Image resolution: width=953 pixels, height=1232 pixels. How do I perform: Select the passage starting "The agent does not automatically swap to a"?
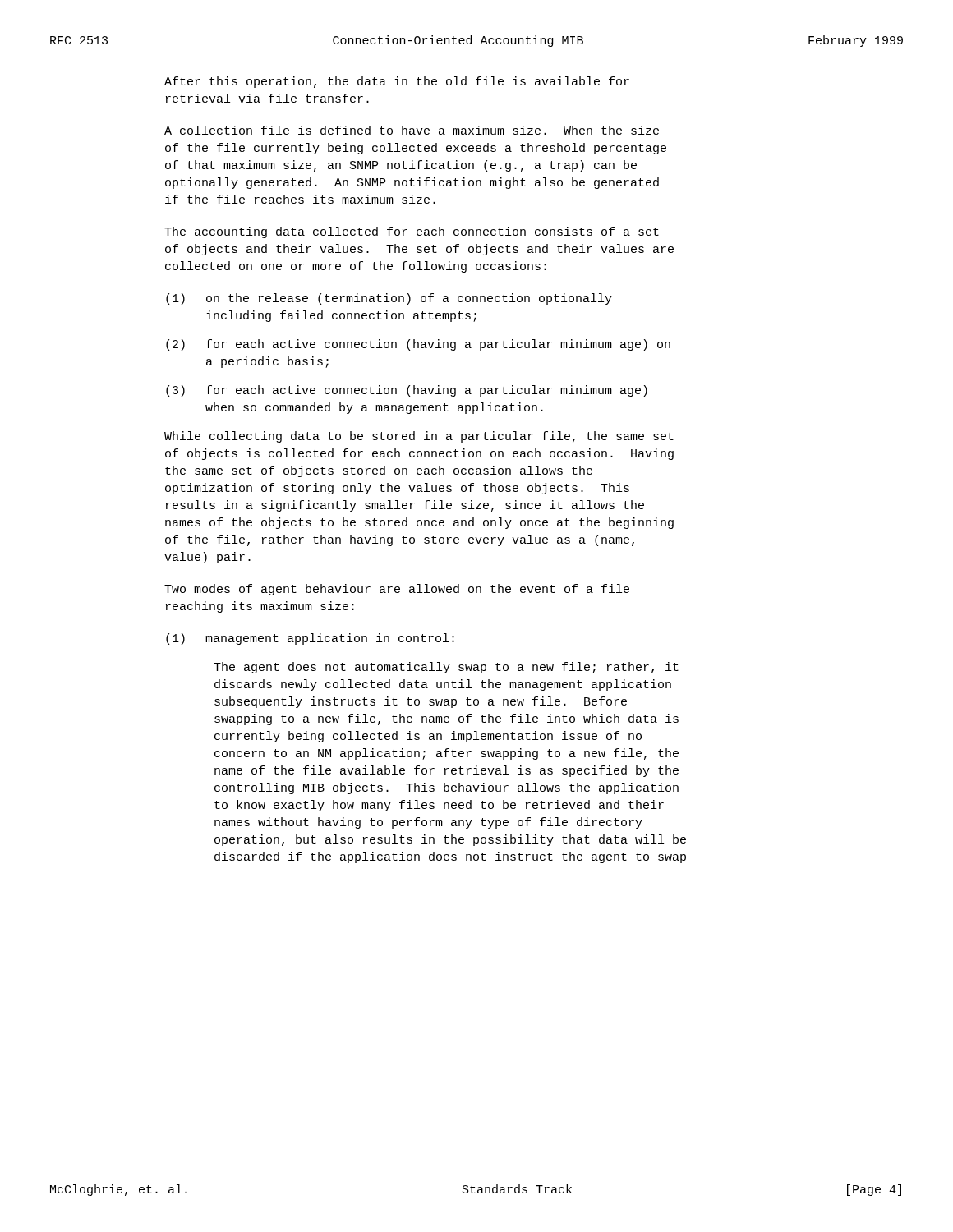pyautogui.click(x=450, y=763)
